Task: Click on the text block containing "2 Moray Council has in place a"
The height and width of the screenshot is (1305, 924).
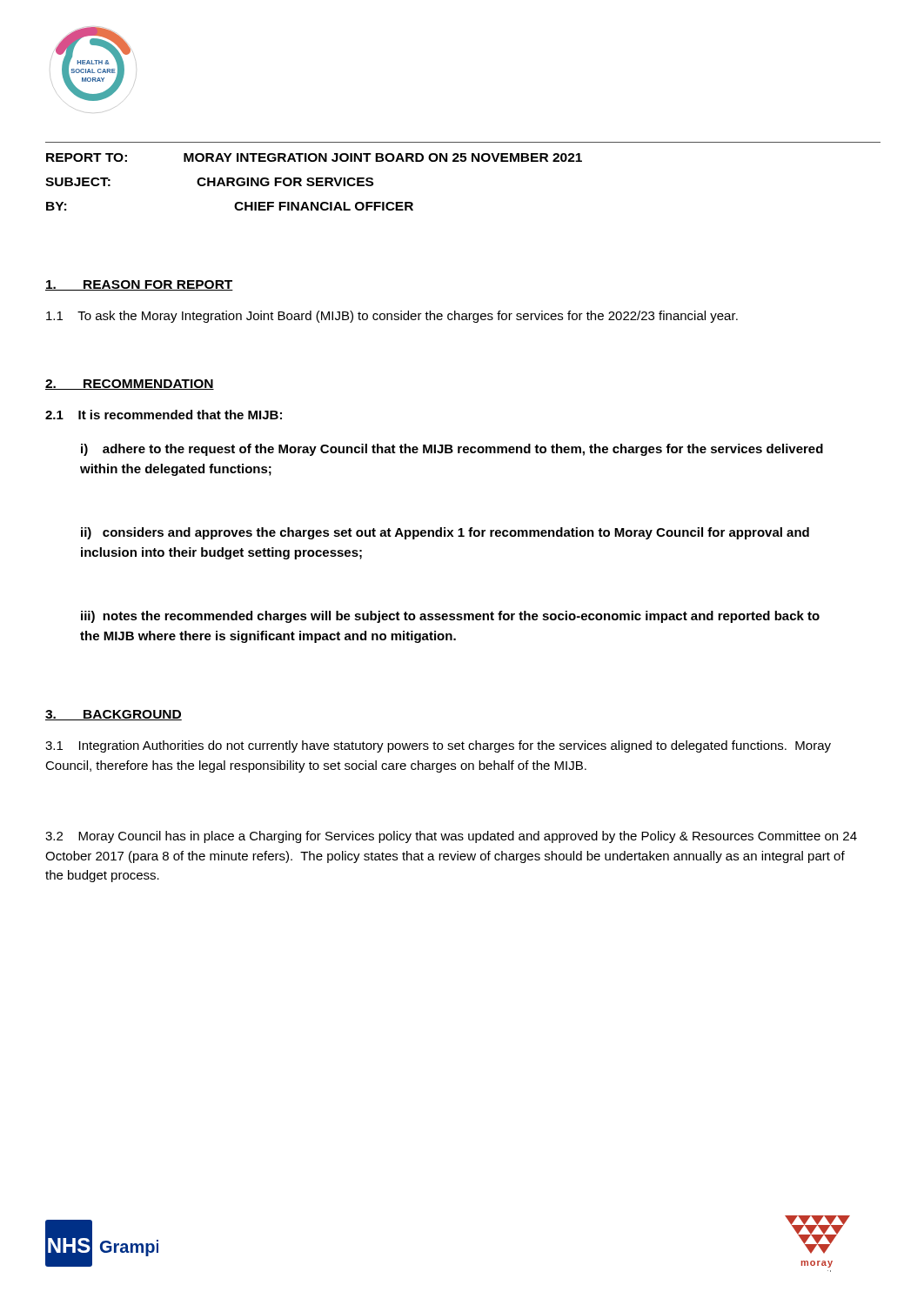Action: (454, 856)
